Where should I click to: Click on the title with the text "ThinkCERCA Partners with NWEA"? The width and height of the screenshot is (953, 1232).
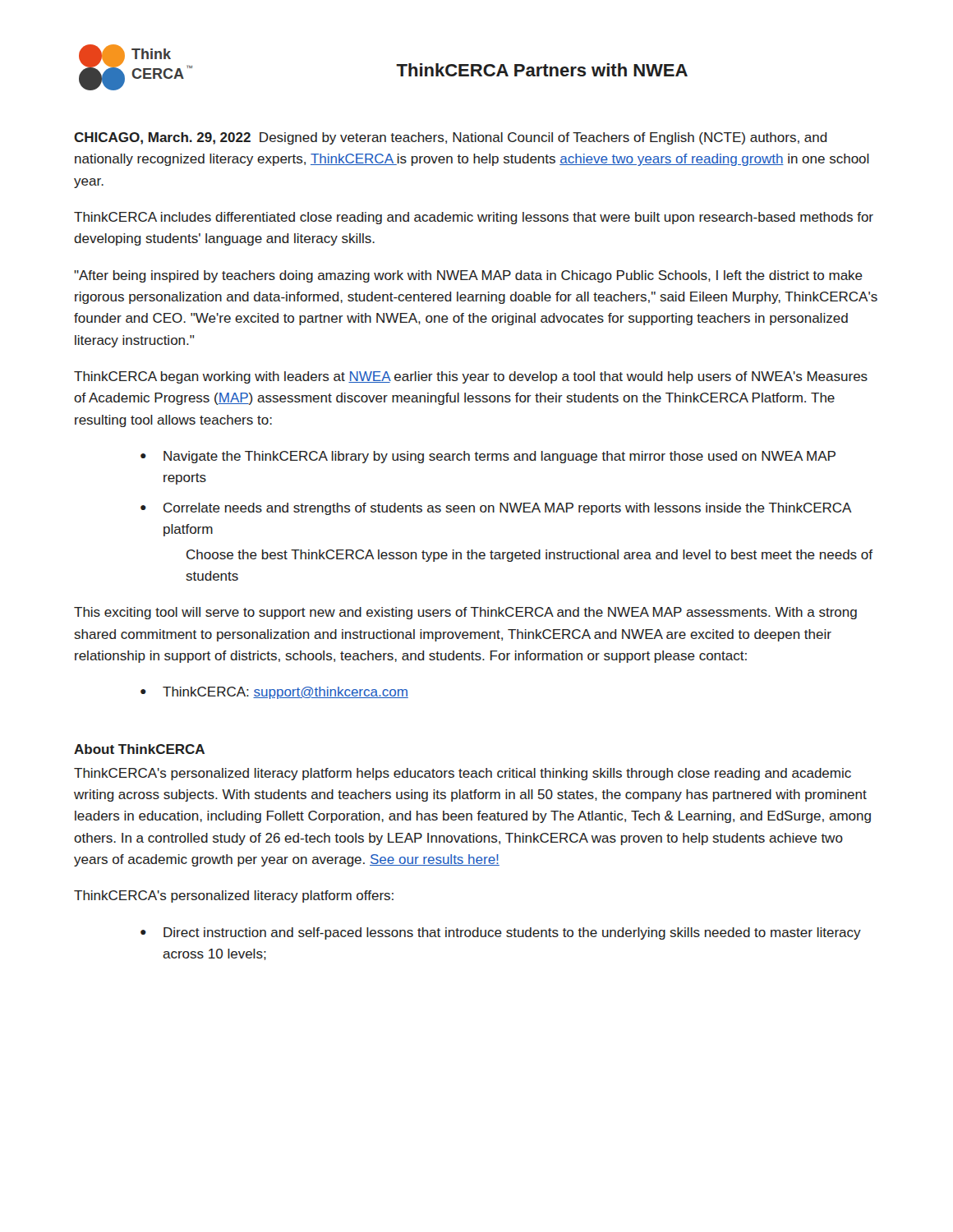542,70
